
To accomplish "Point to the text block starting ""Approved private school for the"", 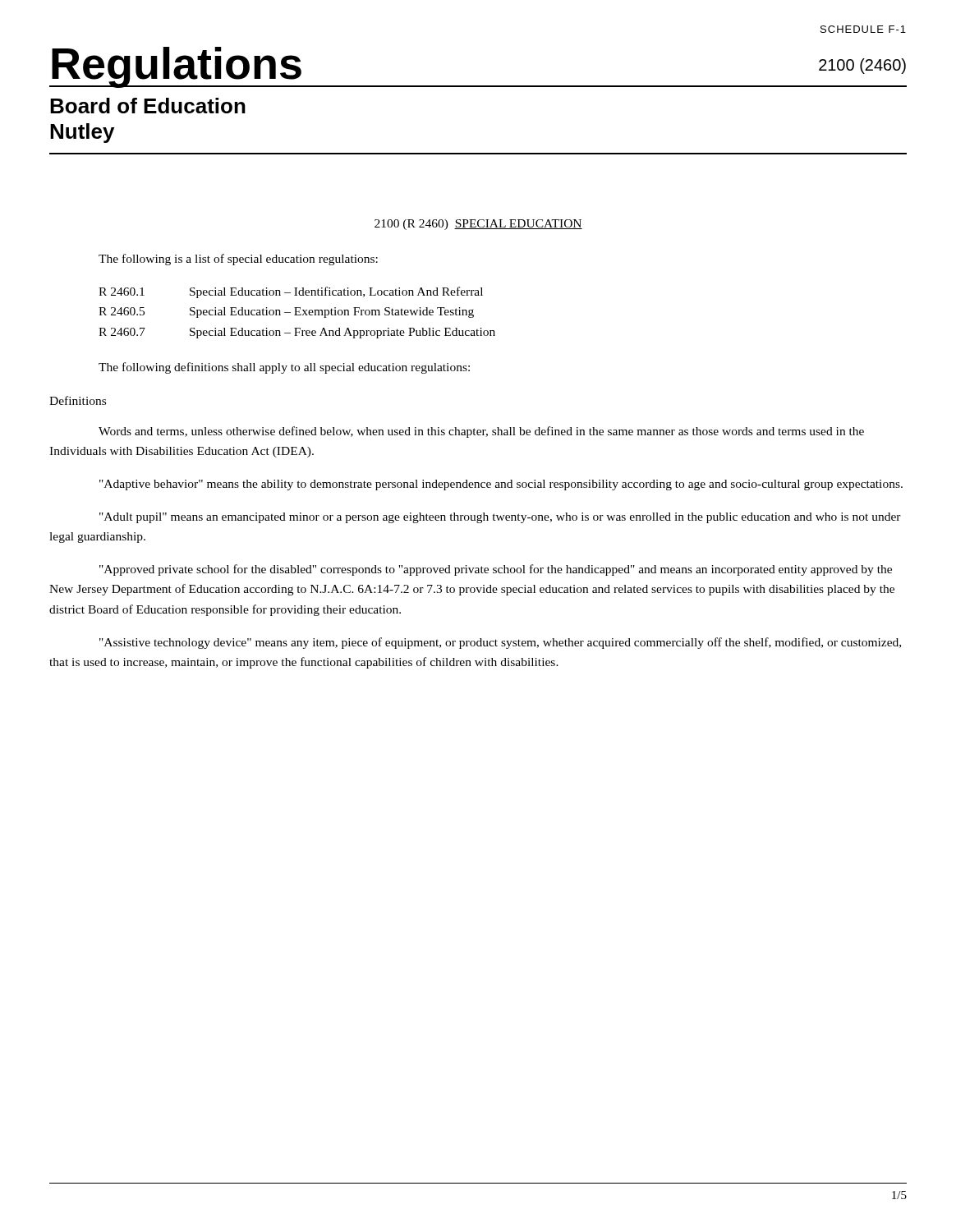I will click(x=472, y=589).
